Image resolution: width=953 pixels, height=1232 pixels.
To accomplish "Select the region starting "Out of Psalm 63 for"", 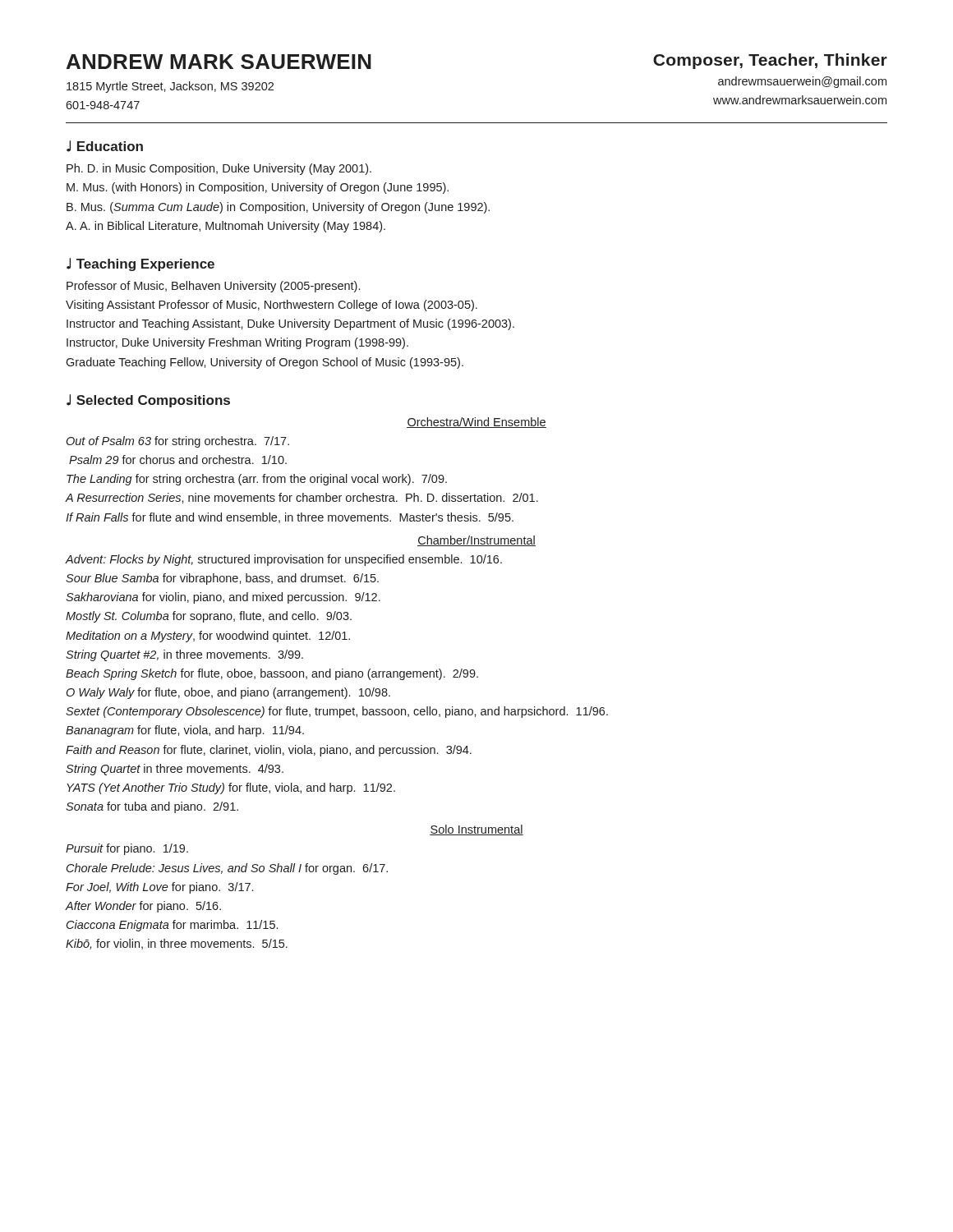I will click(178, 442).
